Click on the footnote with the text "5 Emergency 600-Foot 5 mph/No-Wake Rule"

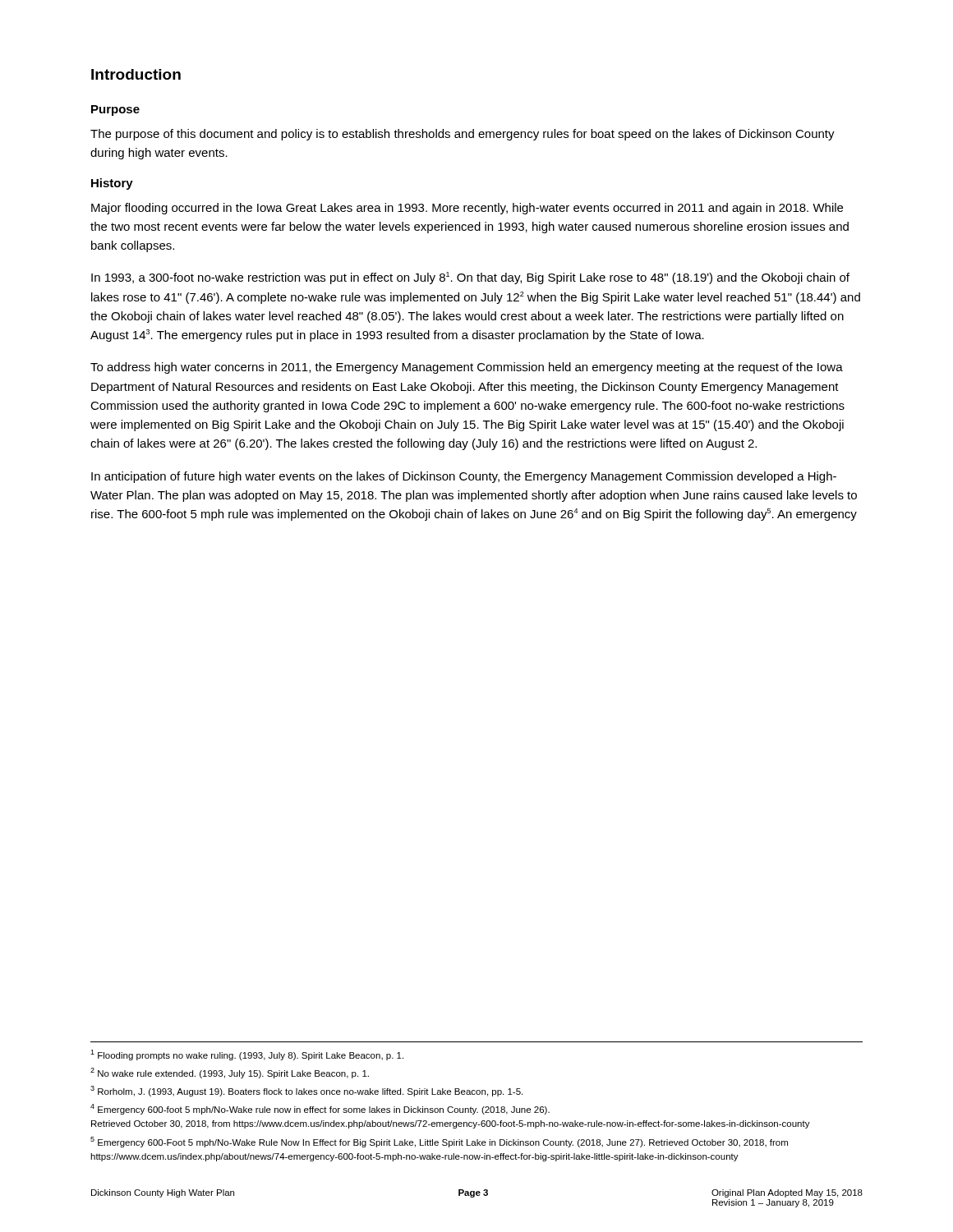click(x=439, y=1148)
